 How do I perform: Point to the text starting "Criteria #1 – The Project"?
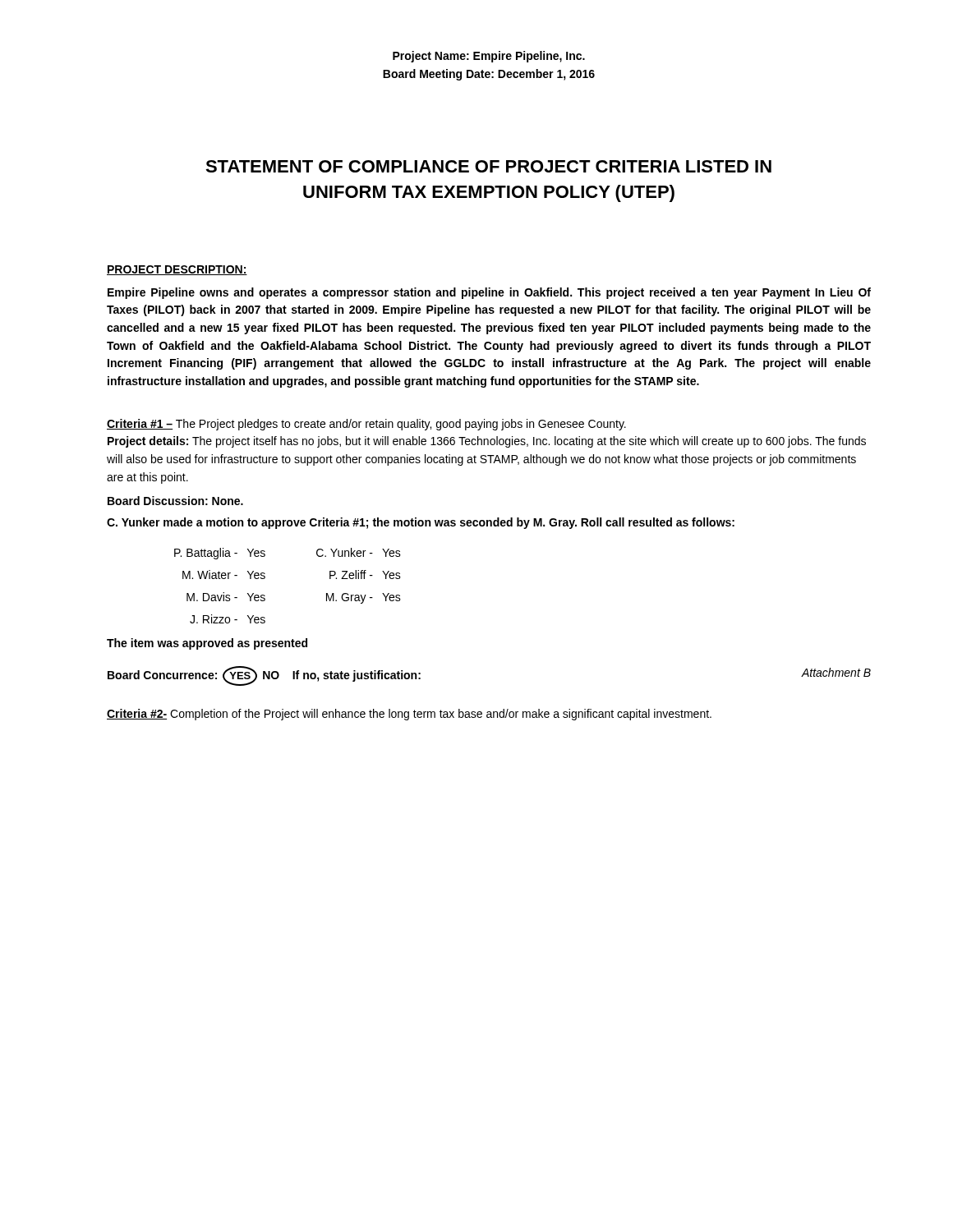(x=487, y=450)
